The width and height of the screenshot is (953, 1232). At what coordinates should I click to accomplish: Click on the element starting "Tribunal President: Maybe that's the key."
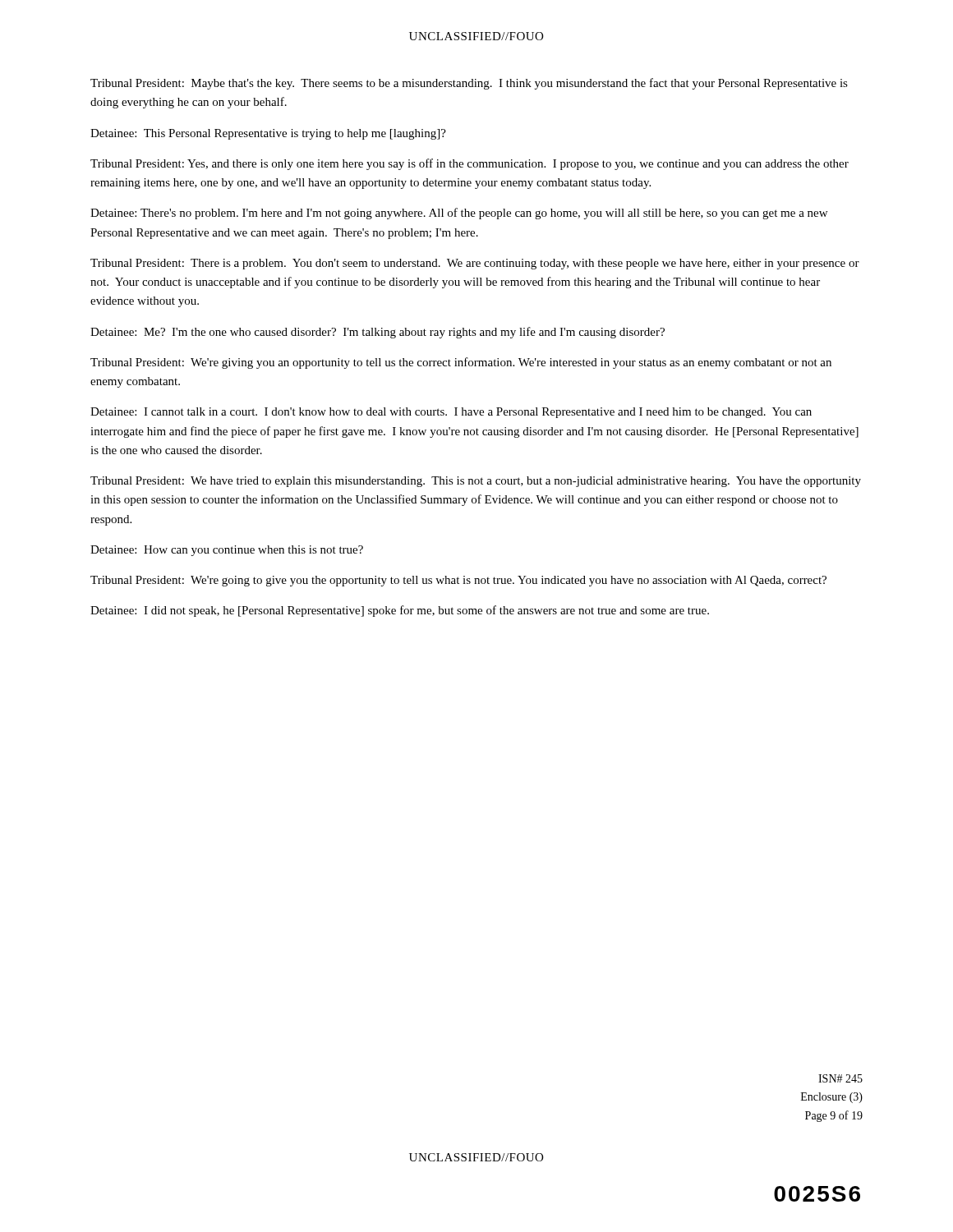pos(469,93)
